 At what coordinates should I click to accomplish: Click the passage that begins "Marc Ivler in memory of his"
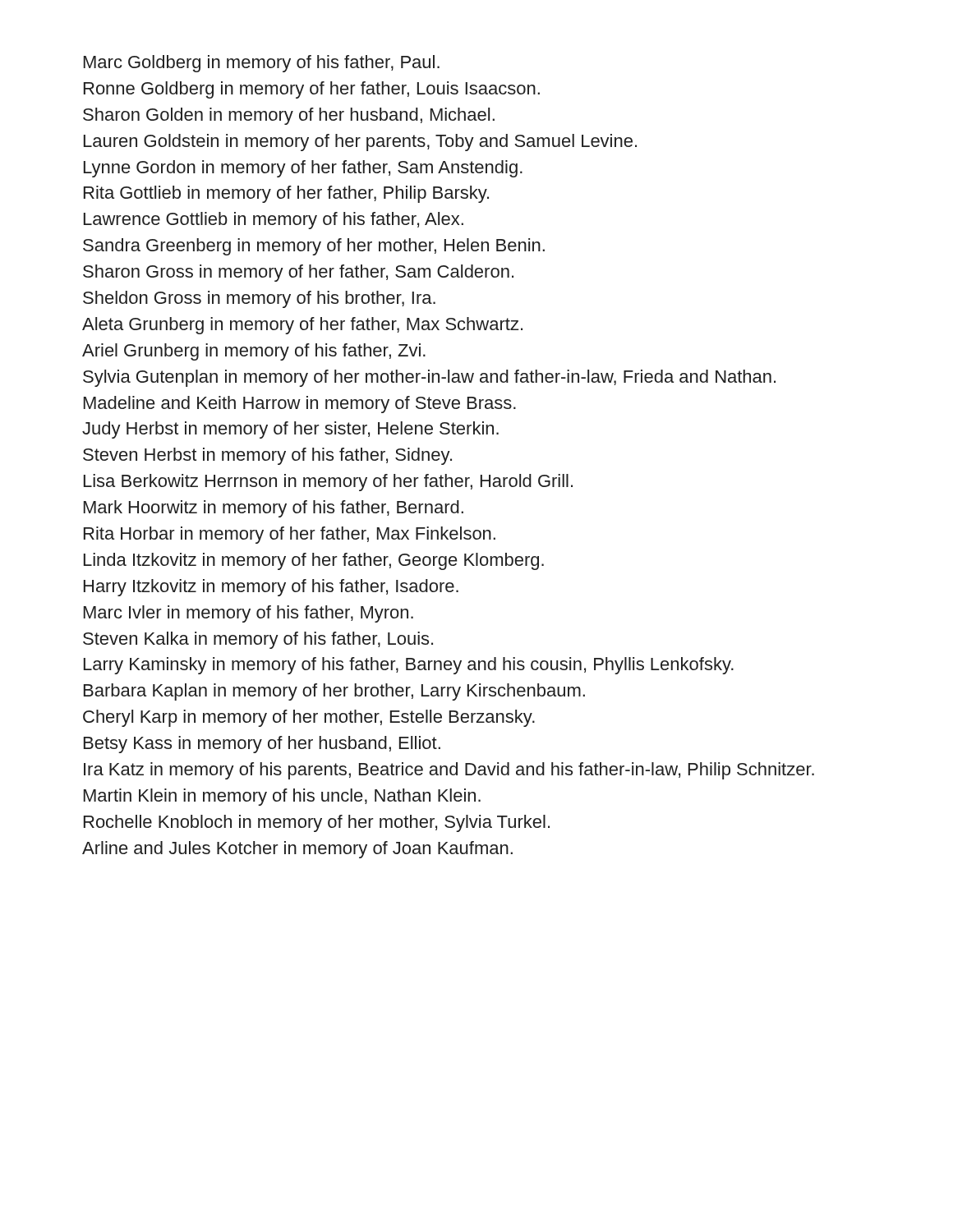[248, 612]
